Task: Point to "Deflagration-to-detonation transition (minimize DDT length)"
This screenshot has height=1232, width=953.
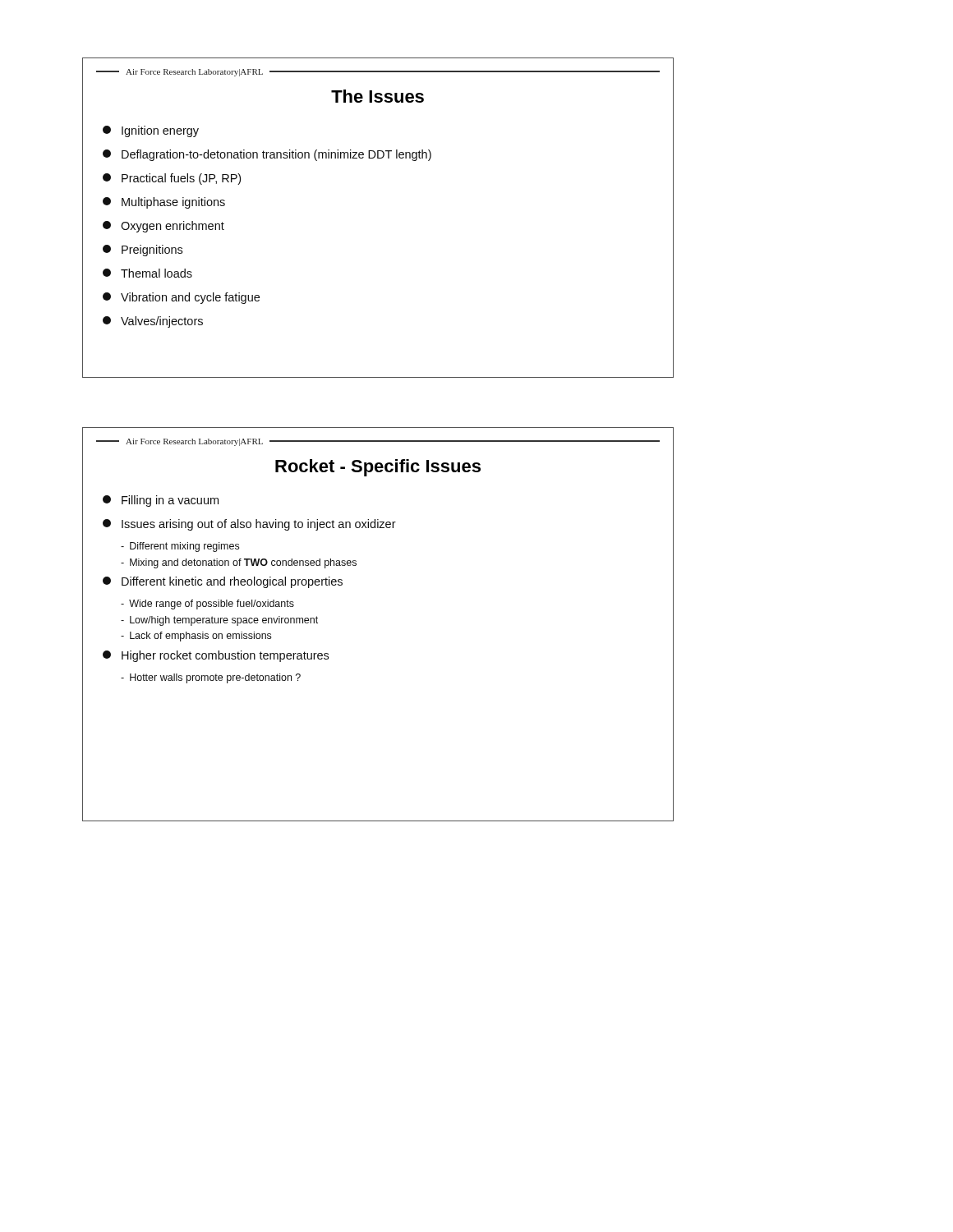Action: (x=378, y=155)
